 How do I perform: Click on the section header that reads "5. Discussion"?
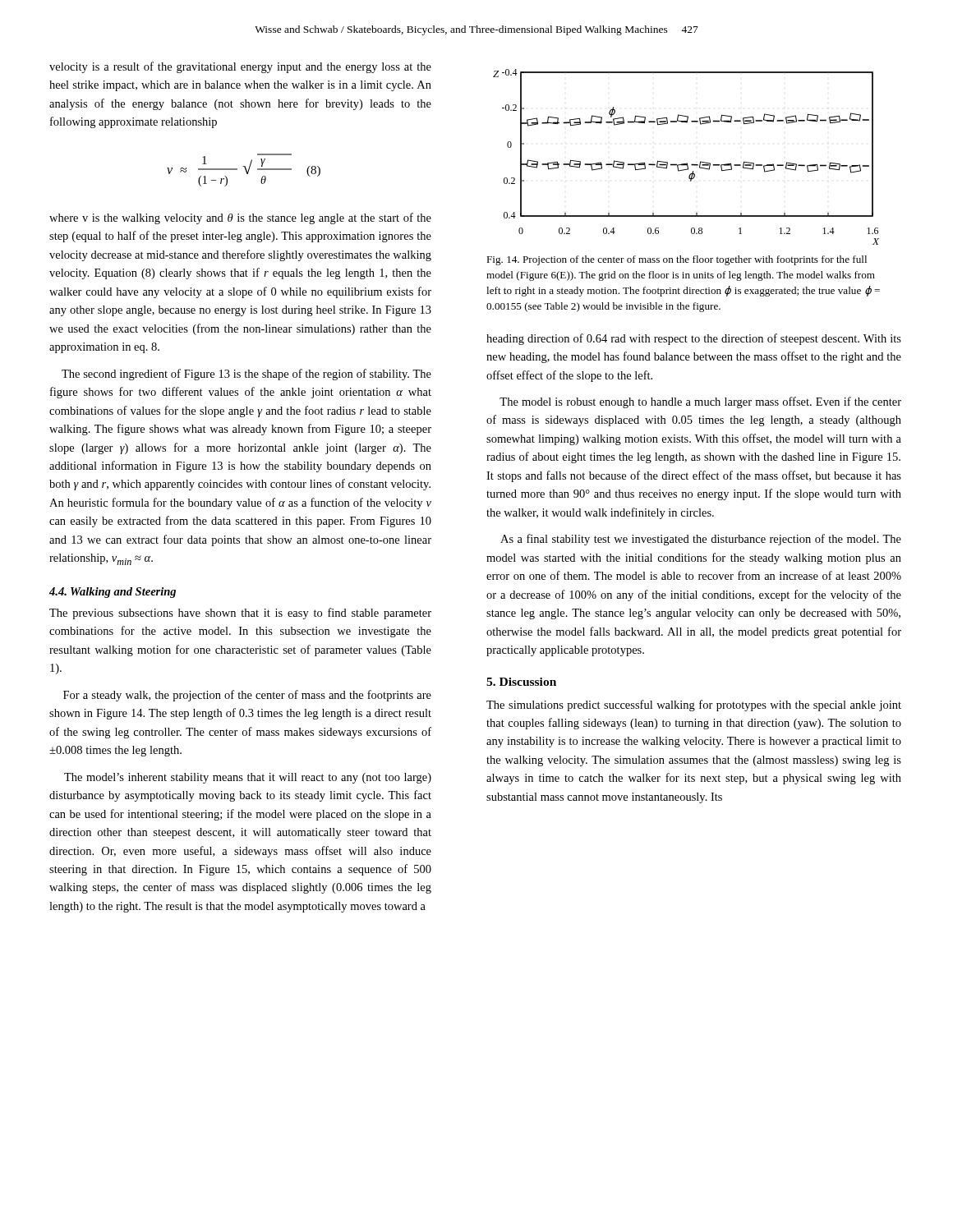tap(521, 681)
